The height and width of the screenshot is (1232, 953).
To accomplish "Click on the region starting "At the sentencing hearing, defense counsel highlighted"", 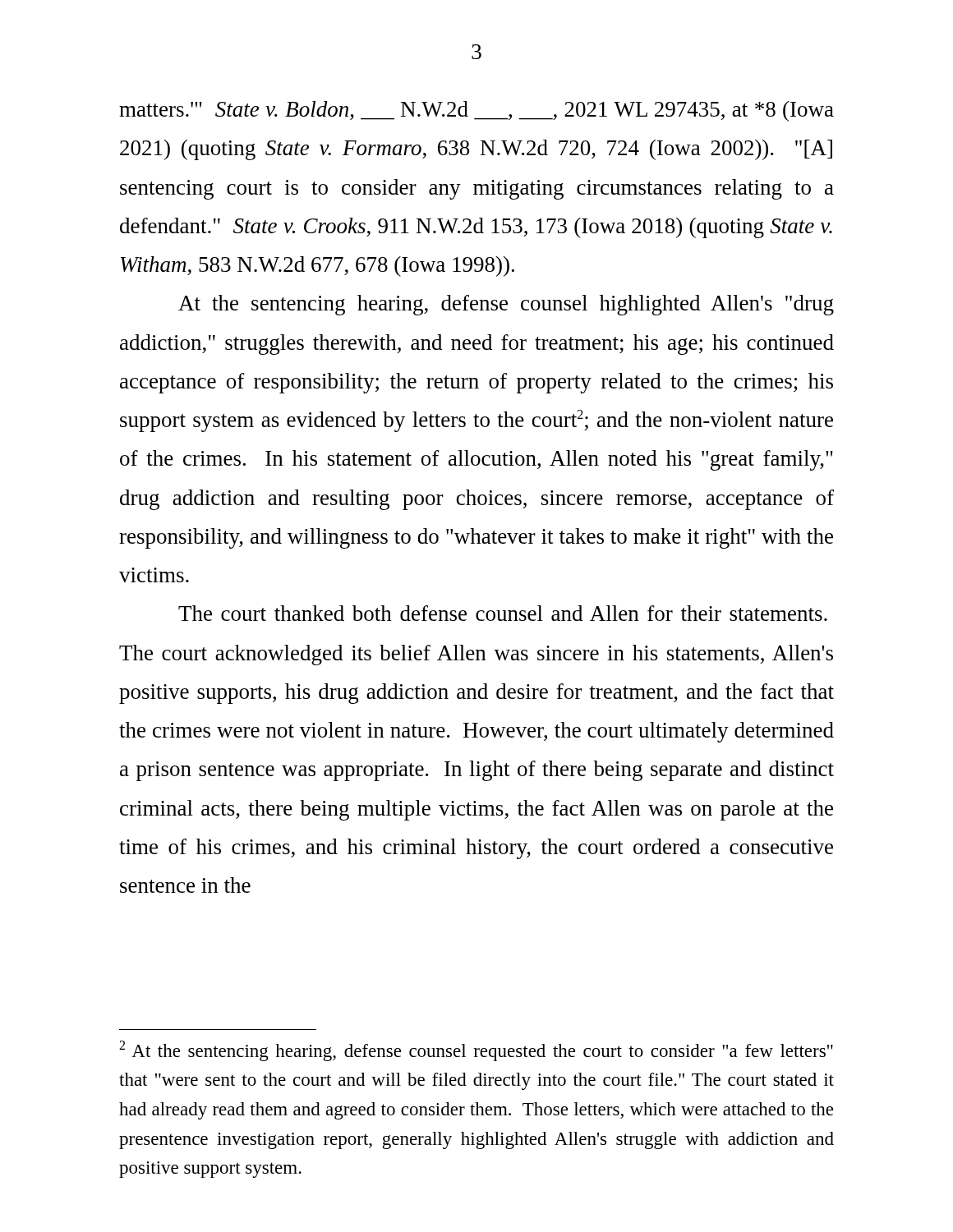I will tap(506, 305).
